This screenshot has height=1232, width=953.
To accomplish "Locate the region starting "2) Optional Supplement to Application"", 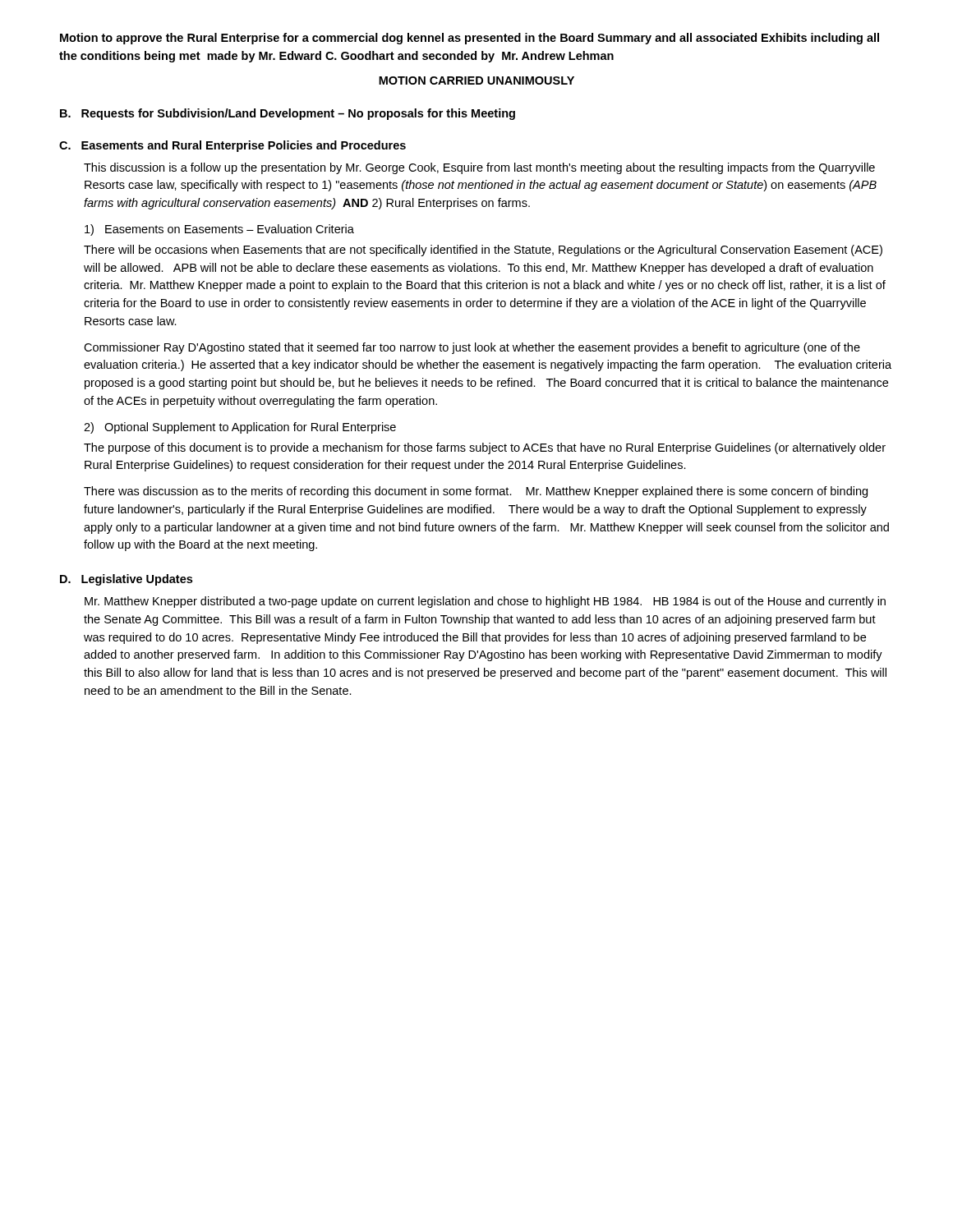I will (240, 427).
